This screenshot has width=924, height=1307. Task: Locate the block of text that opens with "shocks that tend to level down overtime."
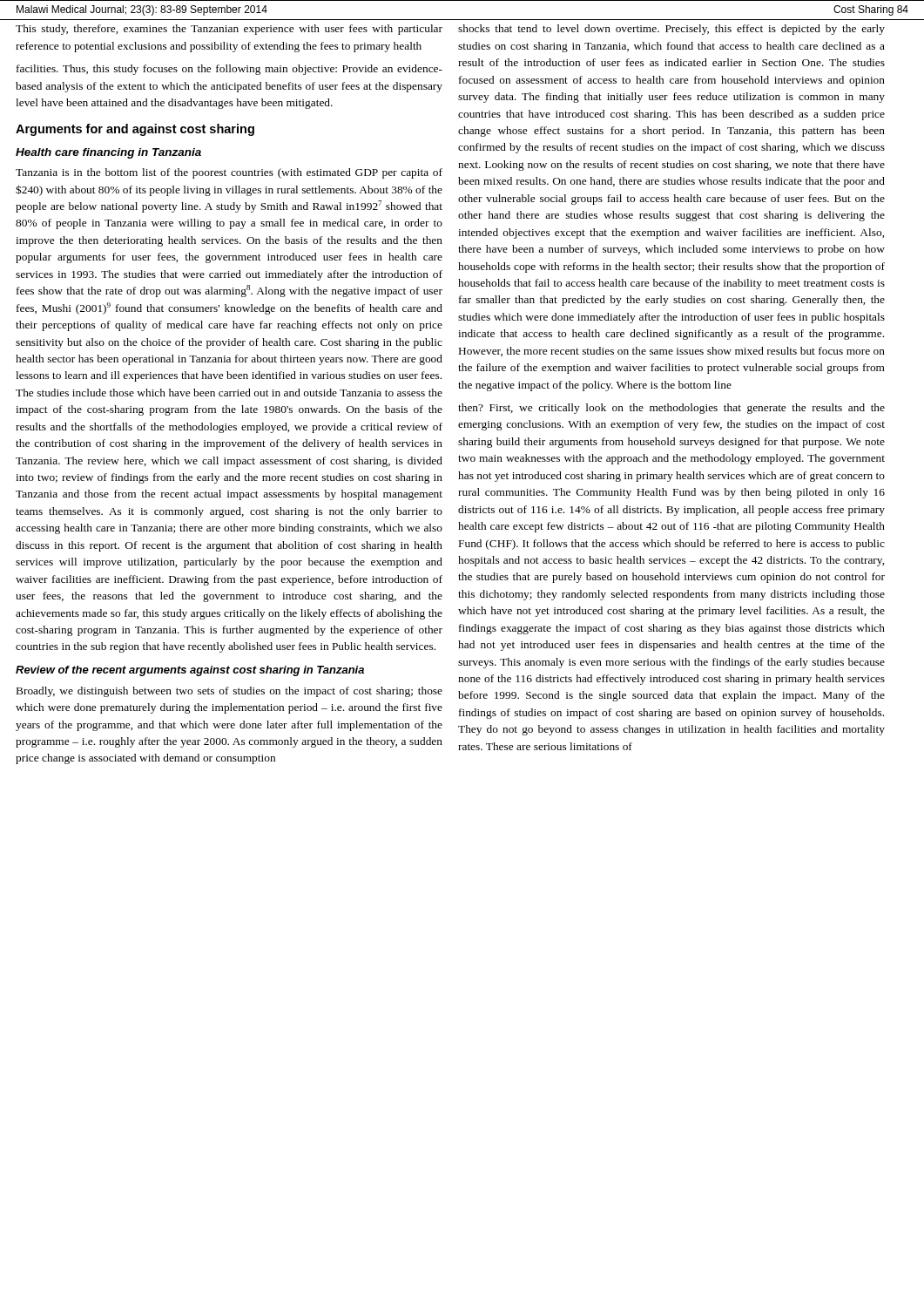pyautogui.click(x=671, y=388)
